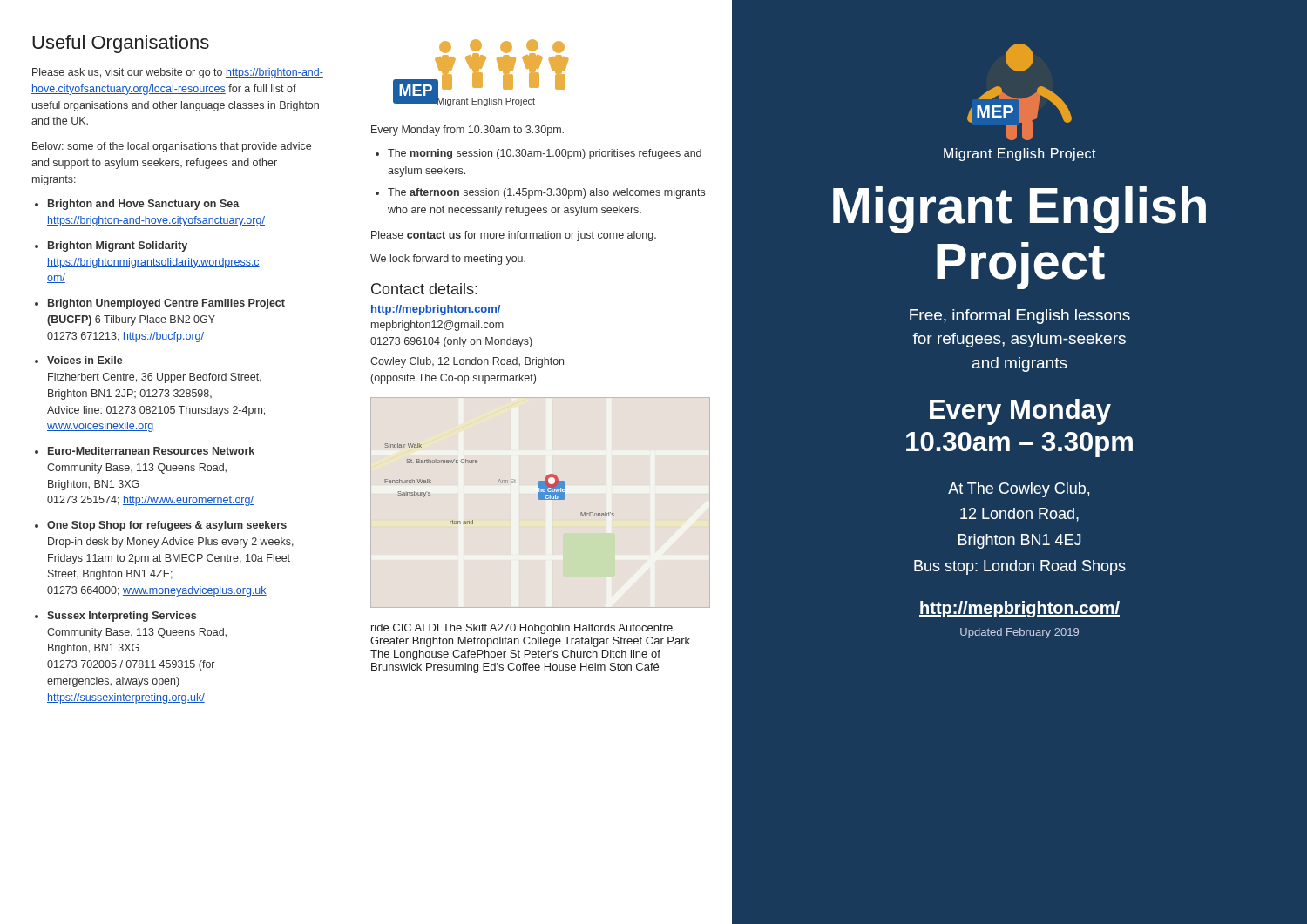Find the text block with the text "Free, informal English lessonsfor"
Screen dimensions: 924x1307
coord(1019,338)
